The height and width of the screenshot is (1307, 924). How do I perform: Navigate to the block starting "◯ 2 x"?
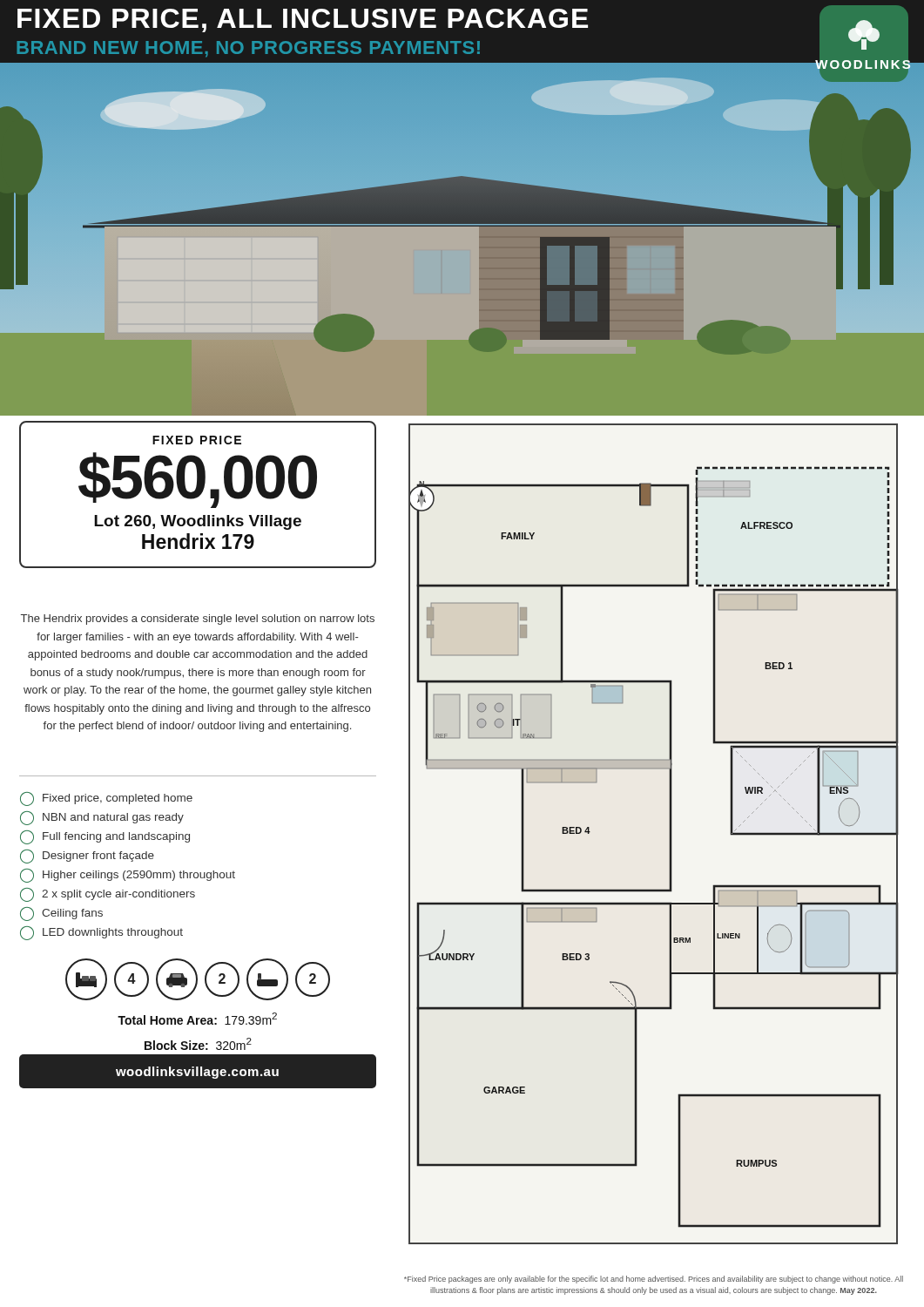click(107, 894)
